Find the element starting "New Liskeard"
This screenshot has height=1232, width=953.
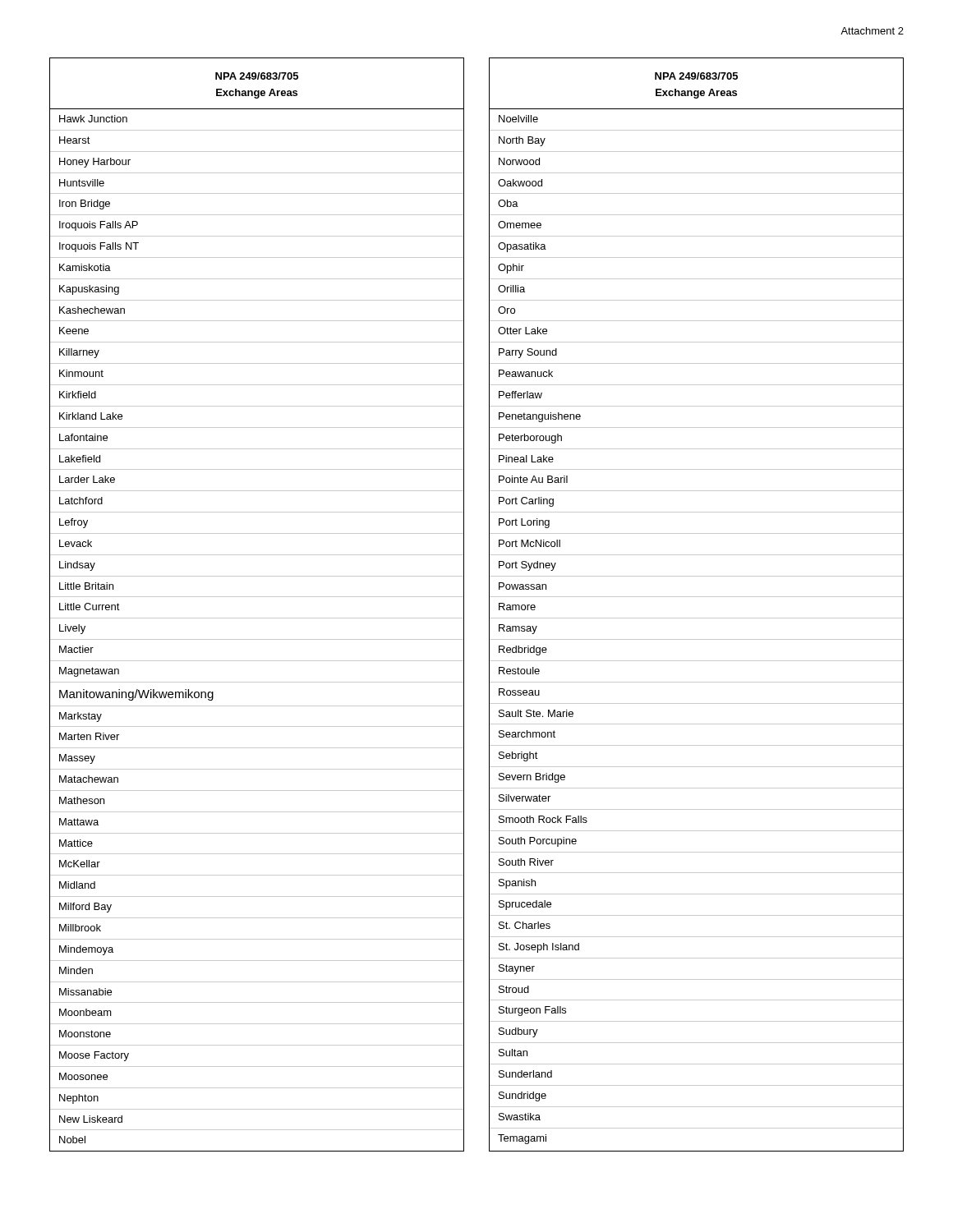(91, 1119)
